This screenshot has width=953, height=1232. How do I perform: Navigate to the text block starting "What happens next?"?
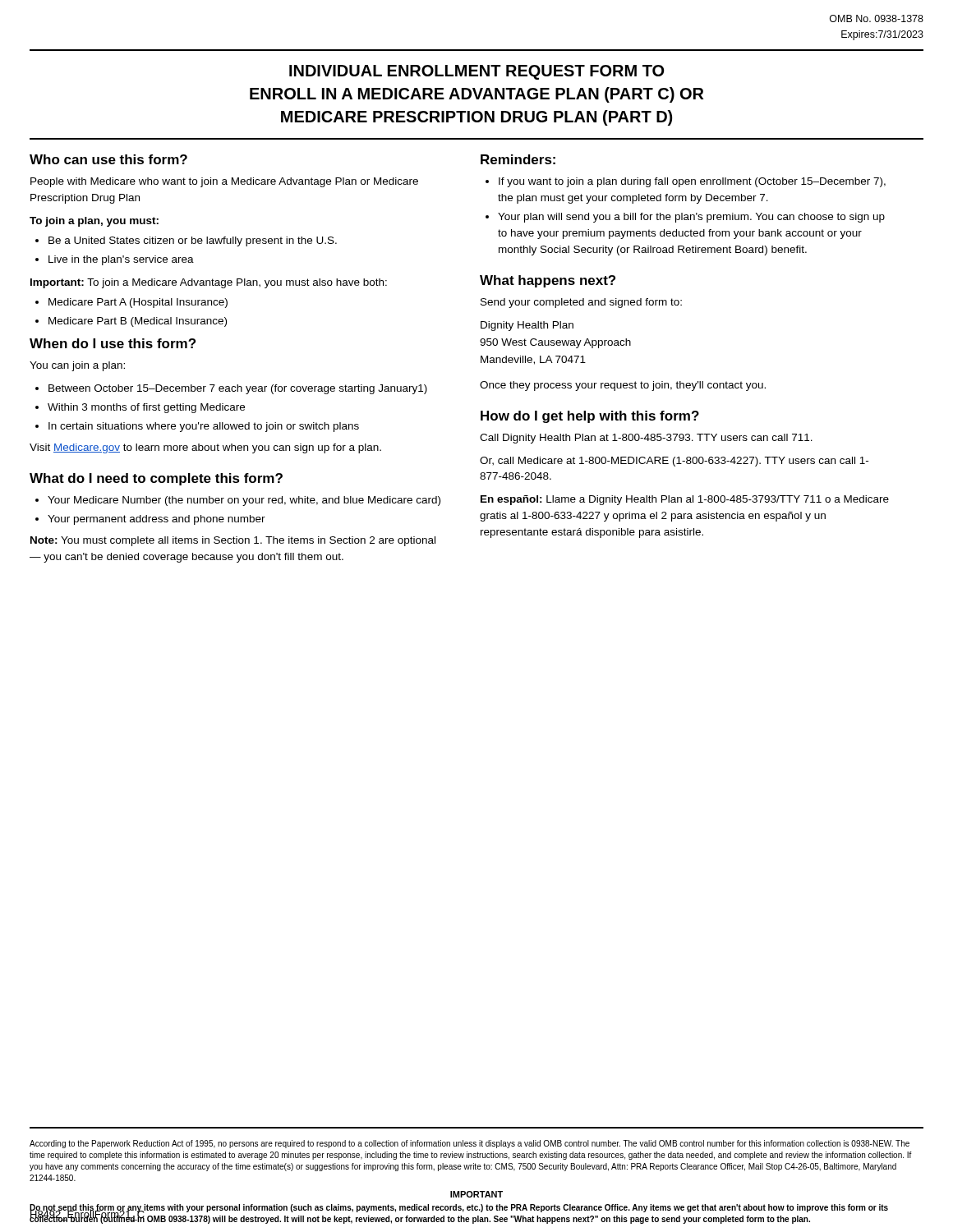548,280
